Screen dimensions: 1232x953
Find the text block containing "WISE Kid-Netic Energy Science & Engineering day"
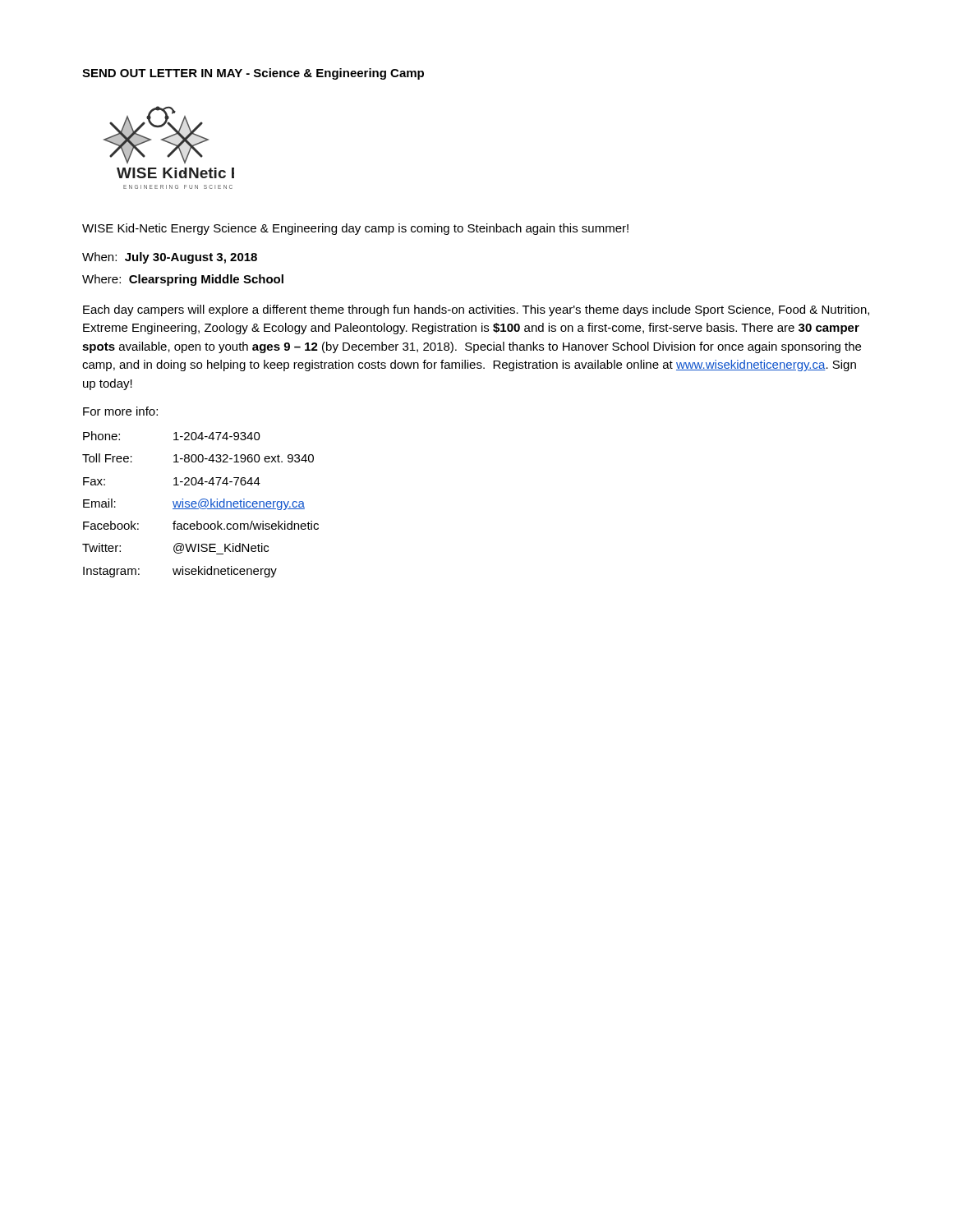pyautogui.click(x=356, y=228)
